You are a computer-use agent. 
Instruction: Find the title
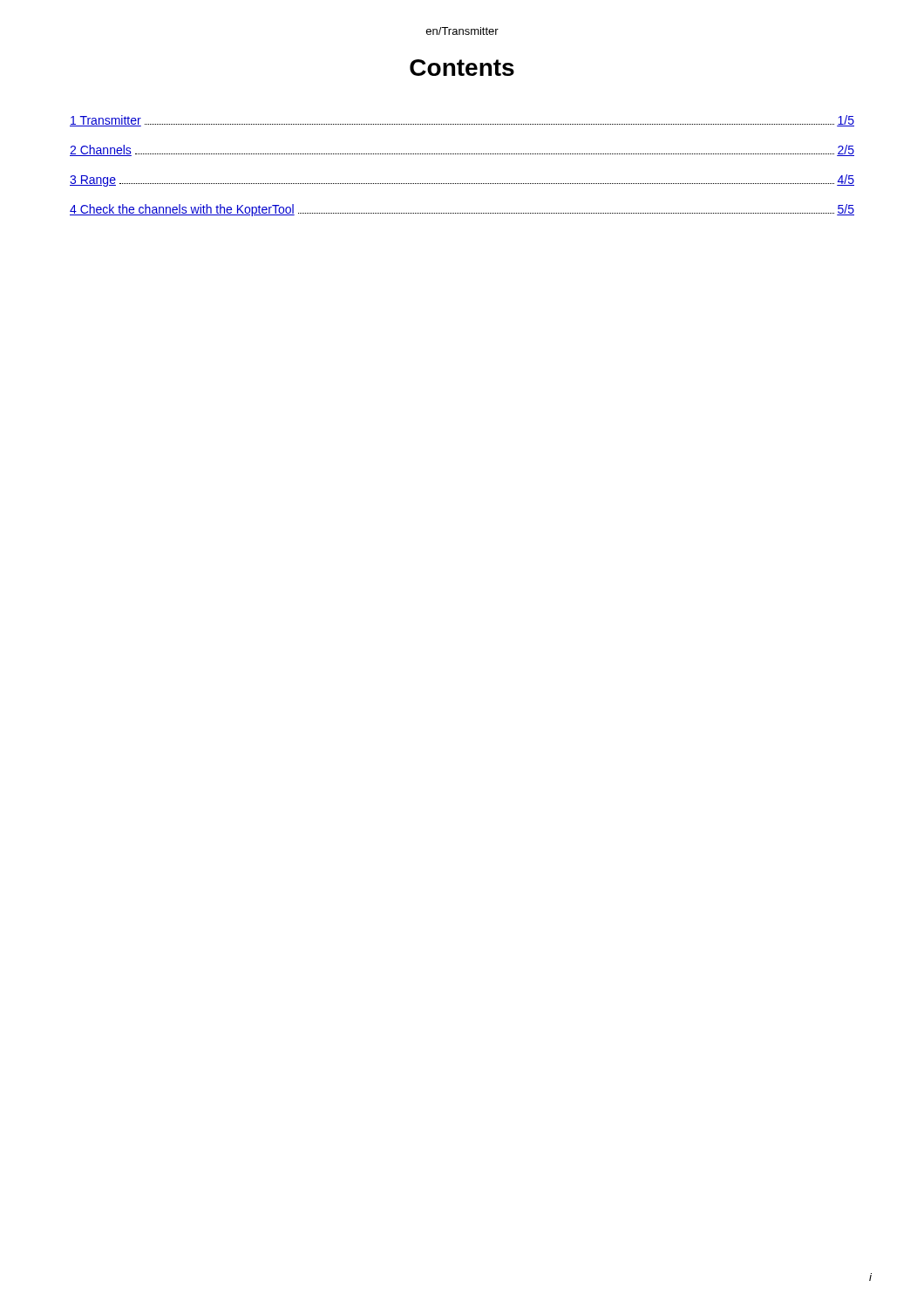[x=462, y=68]
